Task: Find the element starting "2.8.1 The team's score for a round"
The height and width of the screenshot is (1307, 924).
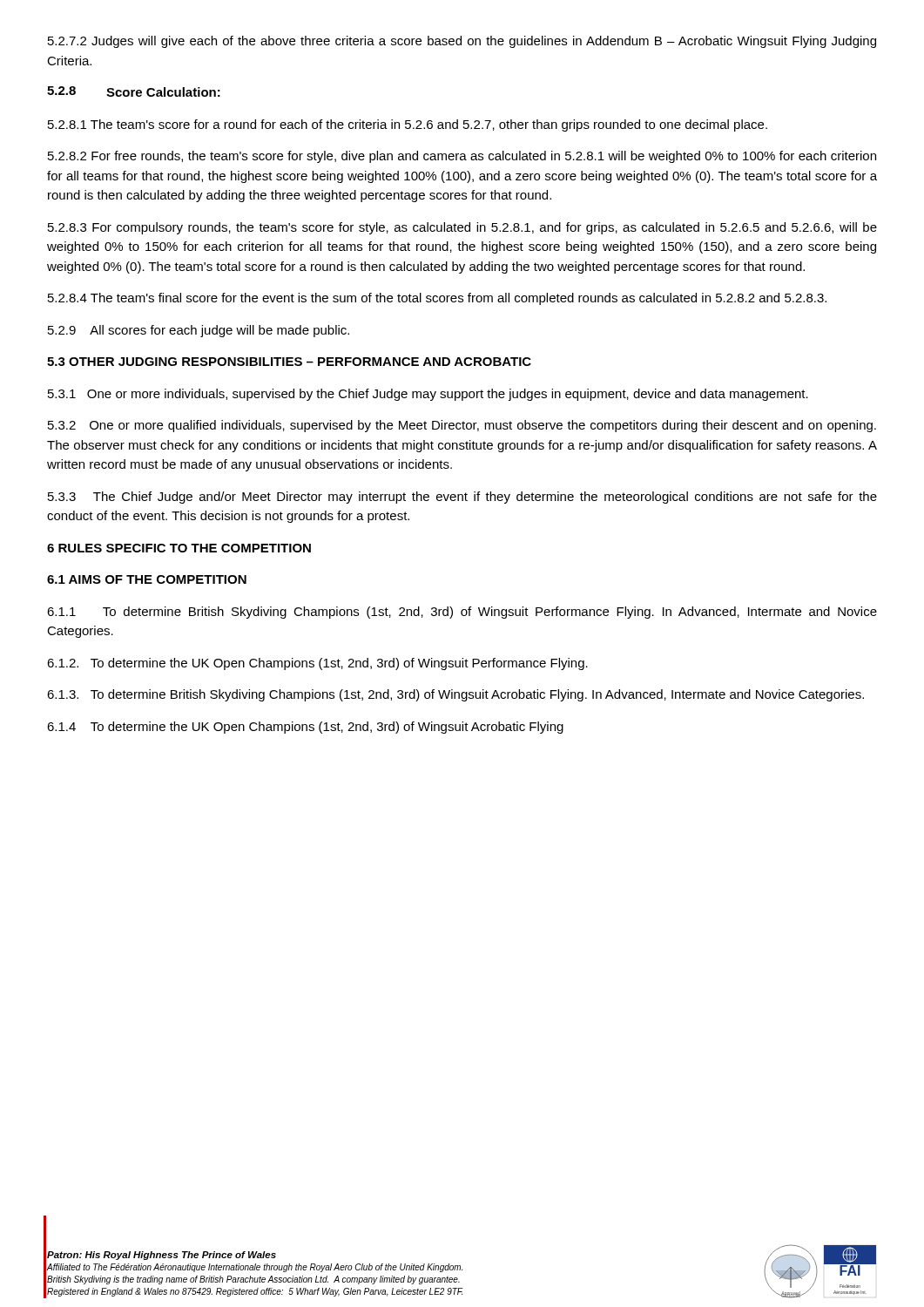Action: (408, 124)
